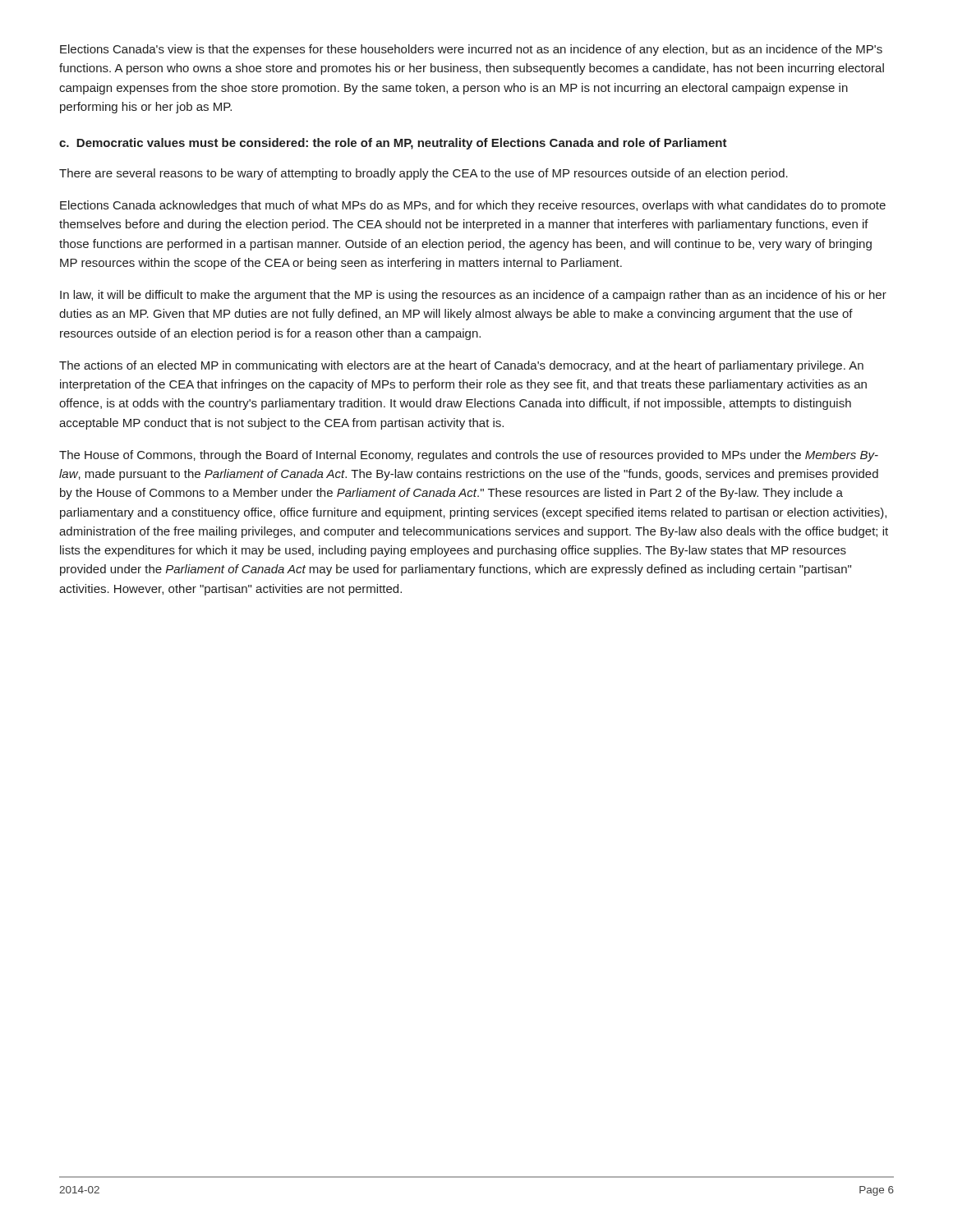The height and width of the screenshot is (1232, 953).
Task: Point to the block beginning "Elections Canada's view is that"
Action: (472, 77)
